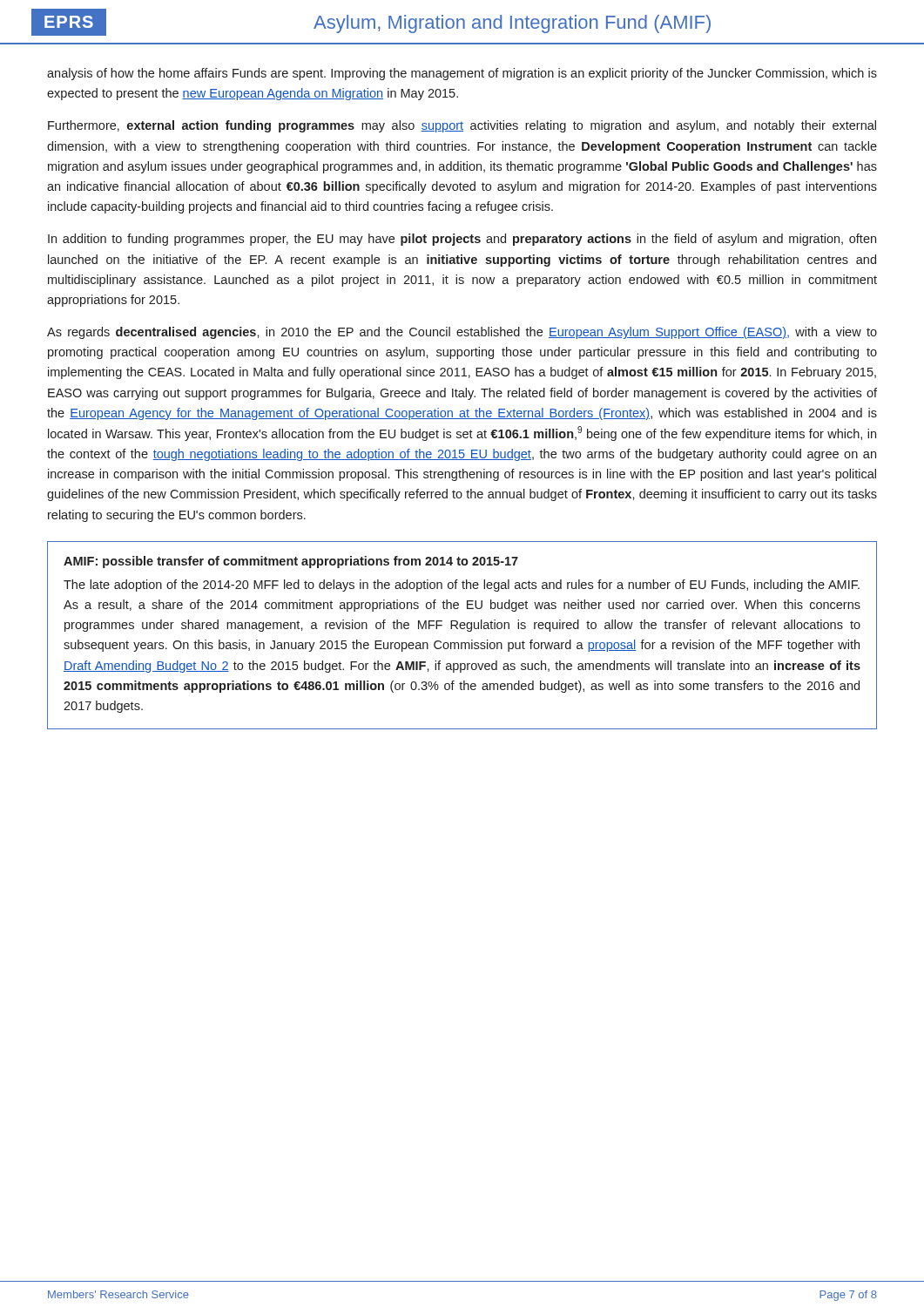The height and width of the screenshot is (1307, 924).
Task: Find the table
Action: point(462,635)
